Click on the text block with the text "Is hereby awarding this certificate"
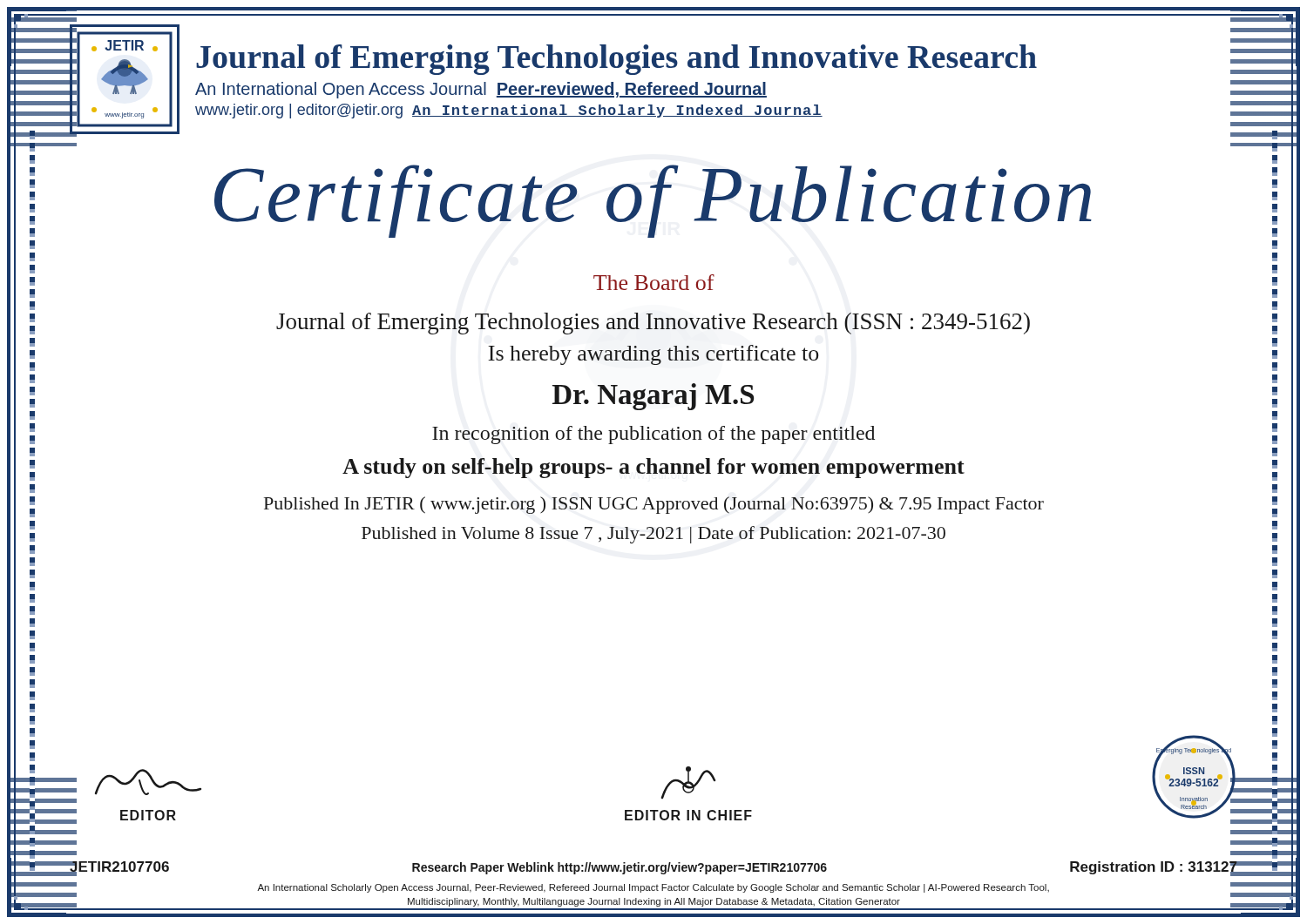This screenshot has width=1307, height=924. click(x=654, y=353)
